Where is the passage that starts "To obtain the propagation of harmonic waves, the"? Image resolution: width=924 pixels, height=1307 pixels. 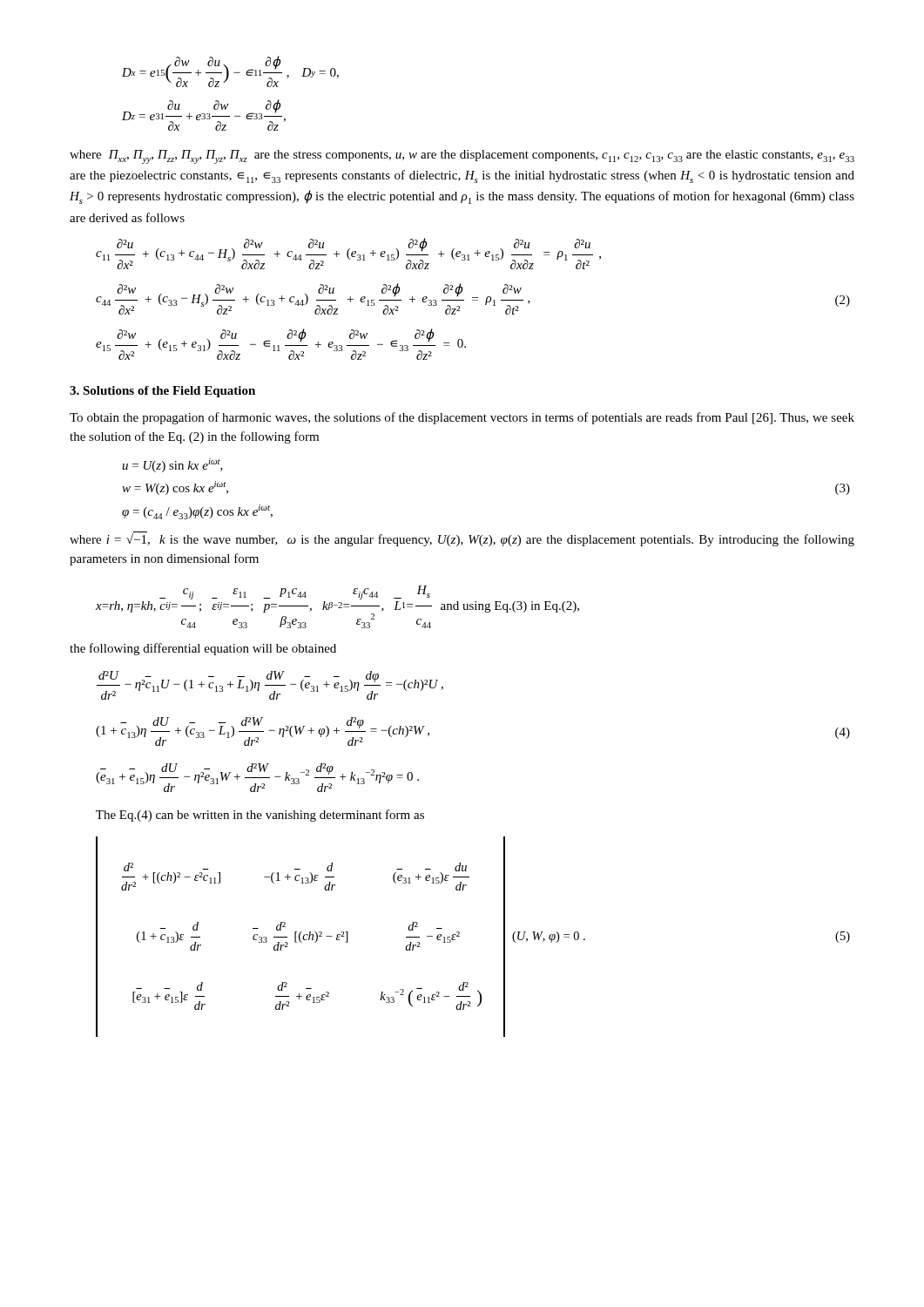pyautogui.click(x=462, y=427)
